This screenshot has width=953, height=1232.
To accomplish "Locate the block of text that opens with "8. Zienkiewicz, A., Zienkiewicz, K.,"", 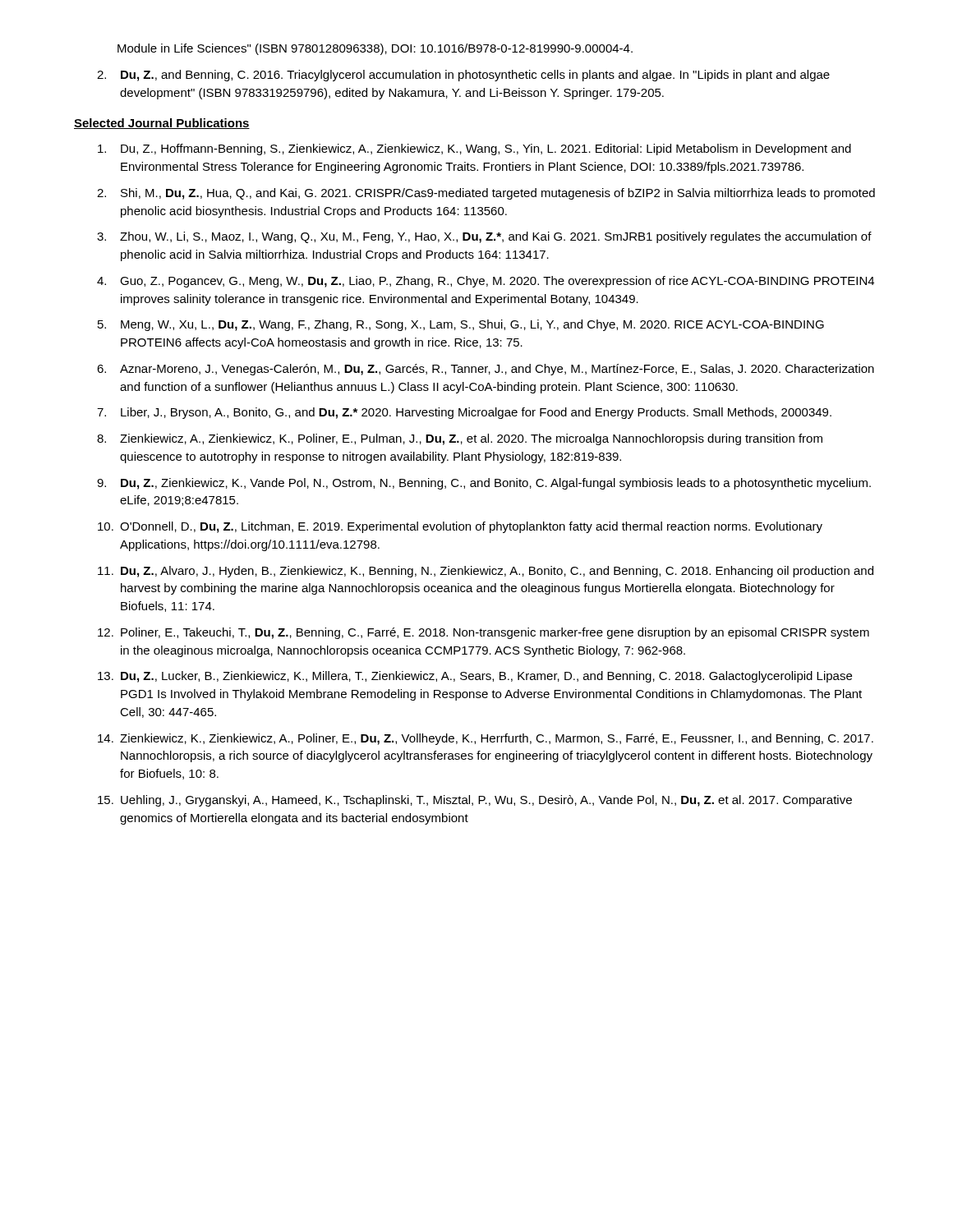I will coord(488,447).
